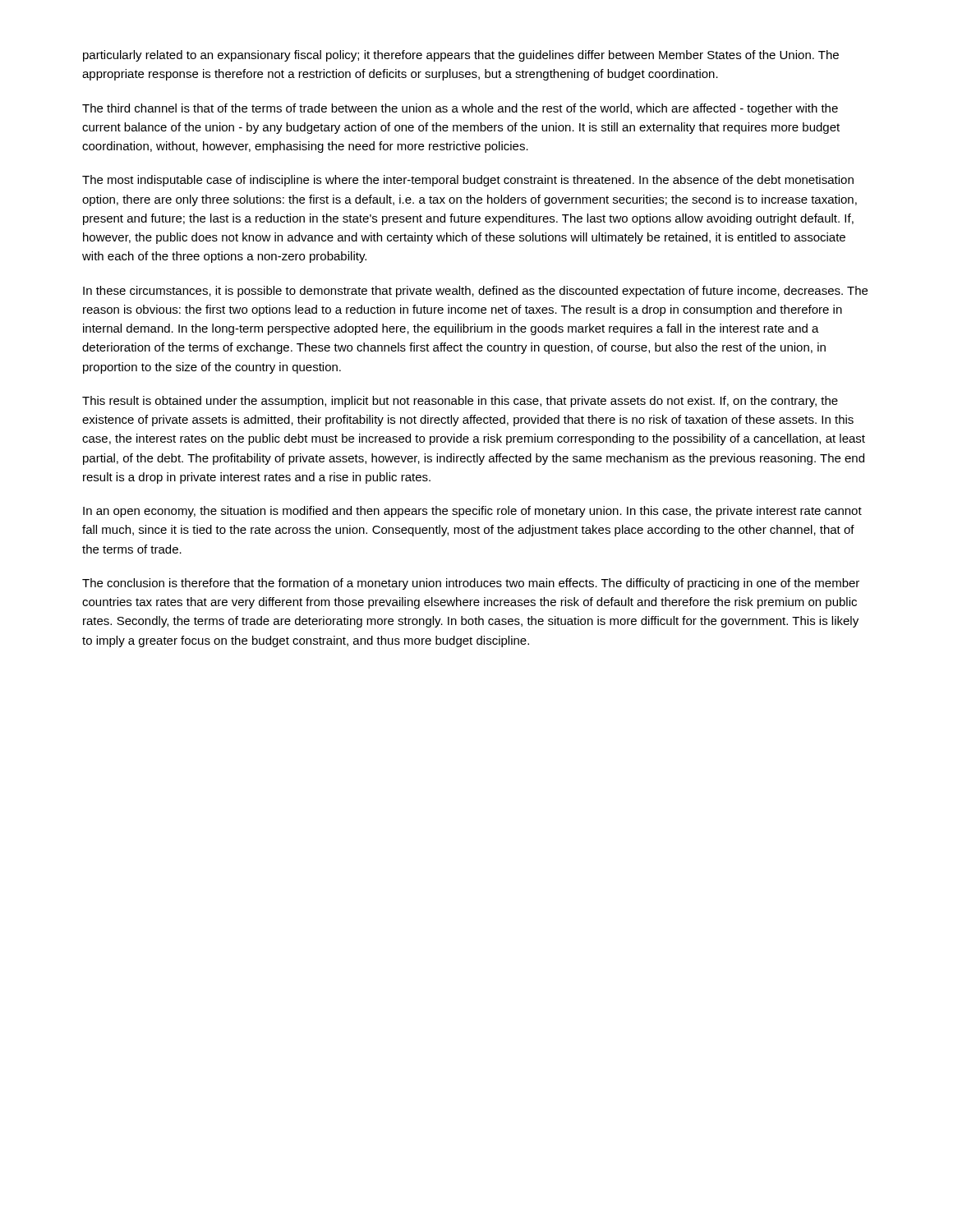The image size is (953, 1232).
Task: Find the element starting "The conclusion is therefore that the"
Action: [x=471, y=611]
